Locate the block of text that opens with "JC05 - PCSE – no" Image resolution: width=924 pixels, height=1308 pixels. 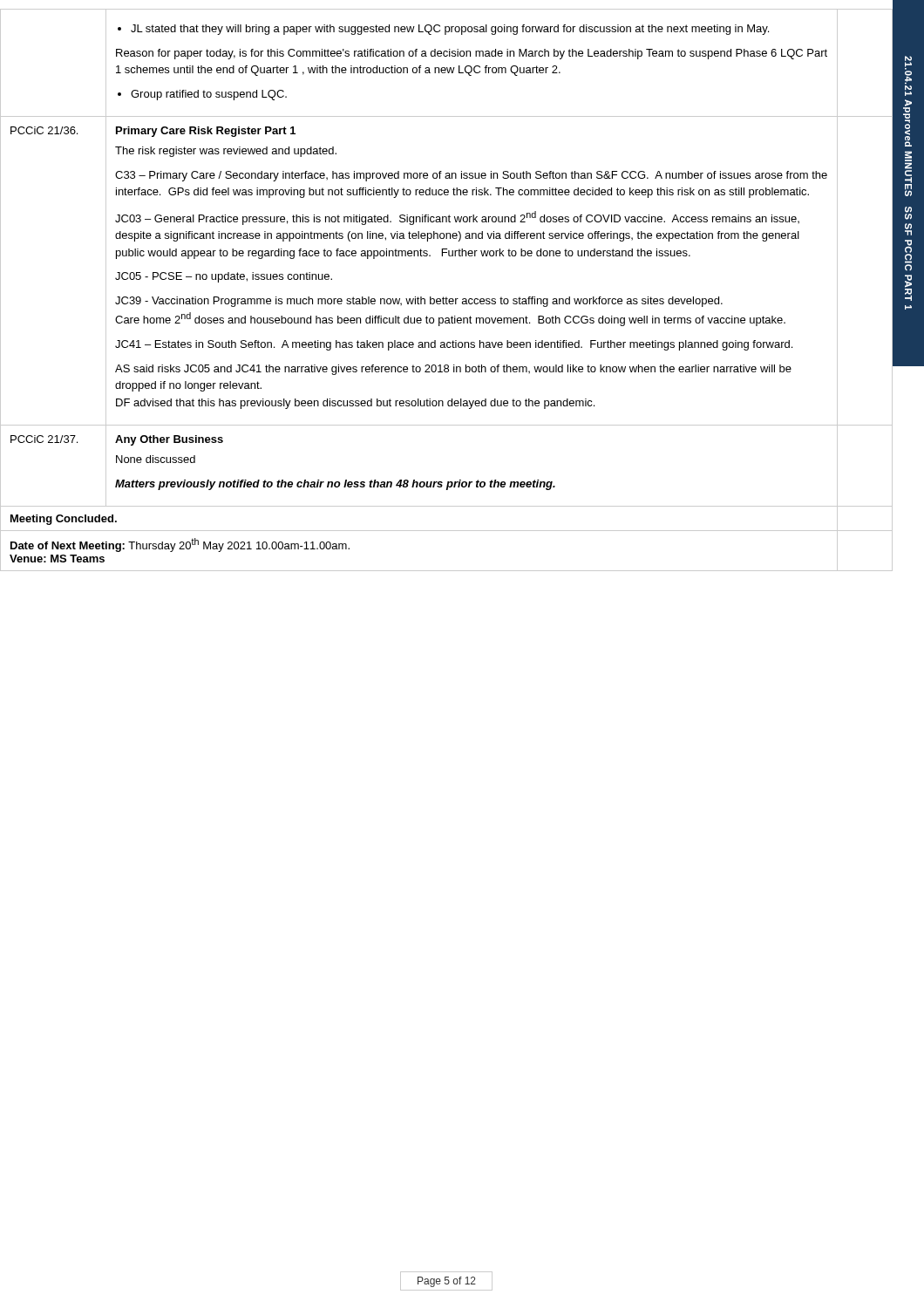click(224, 276)
